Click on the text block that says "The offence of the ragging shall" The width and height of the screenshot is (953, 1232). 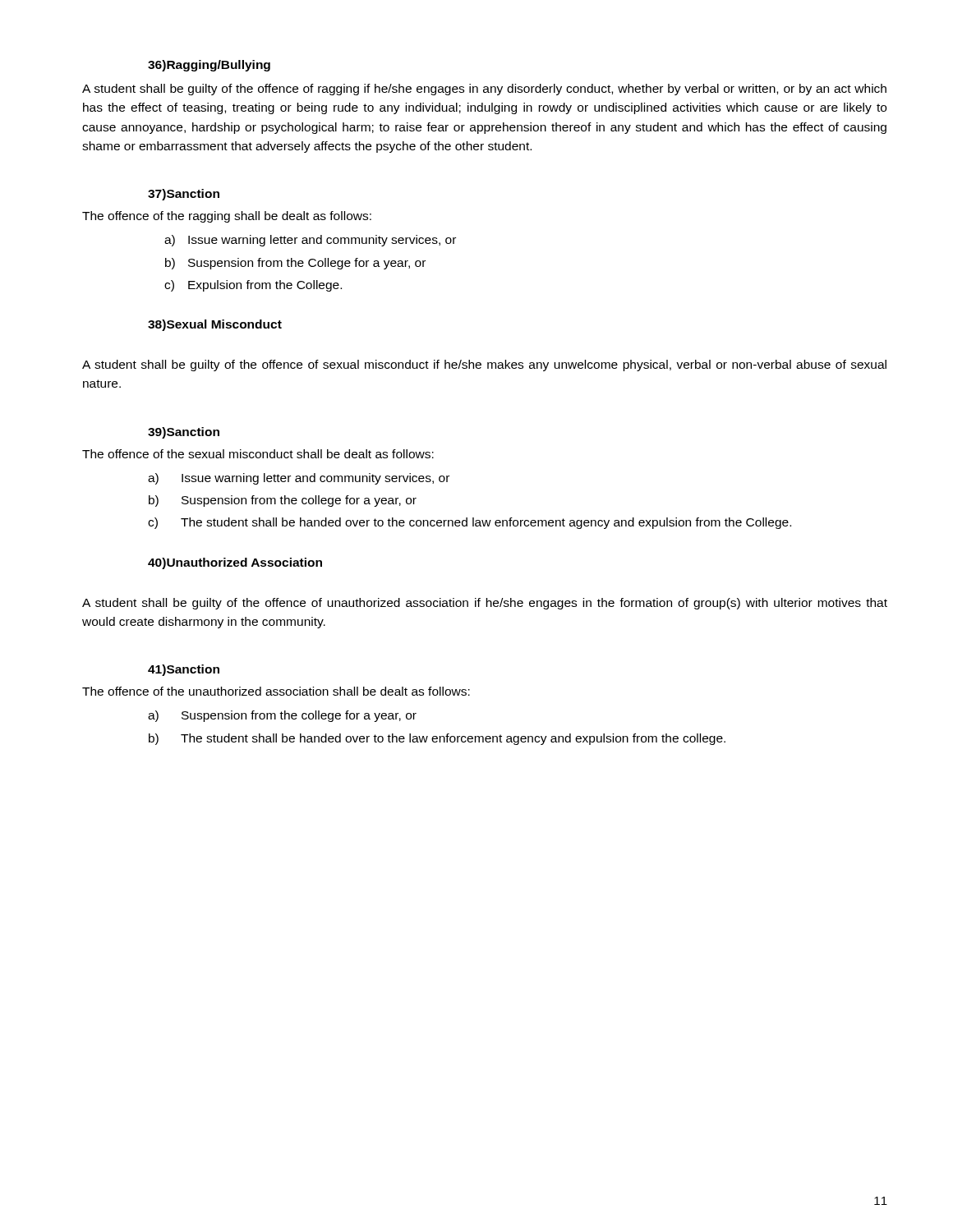pos(227,216)
